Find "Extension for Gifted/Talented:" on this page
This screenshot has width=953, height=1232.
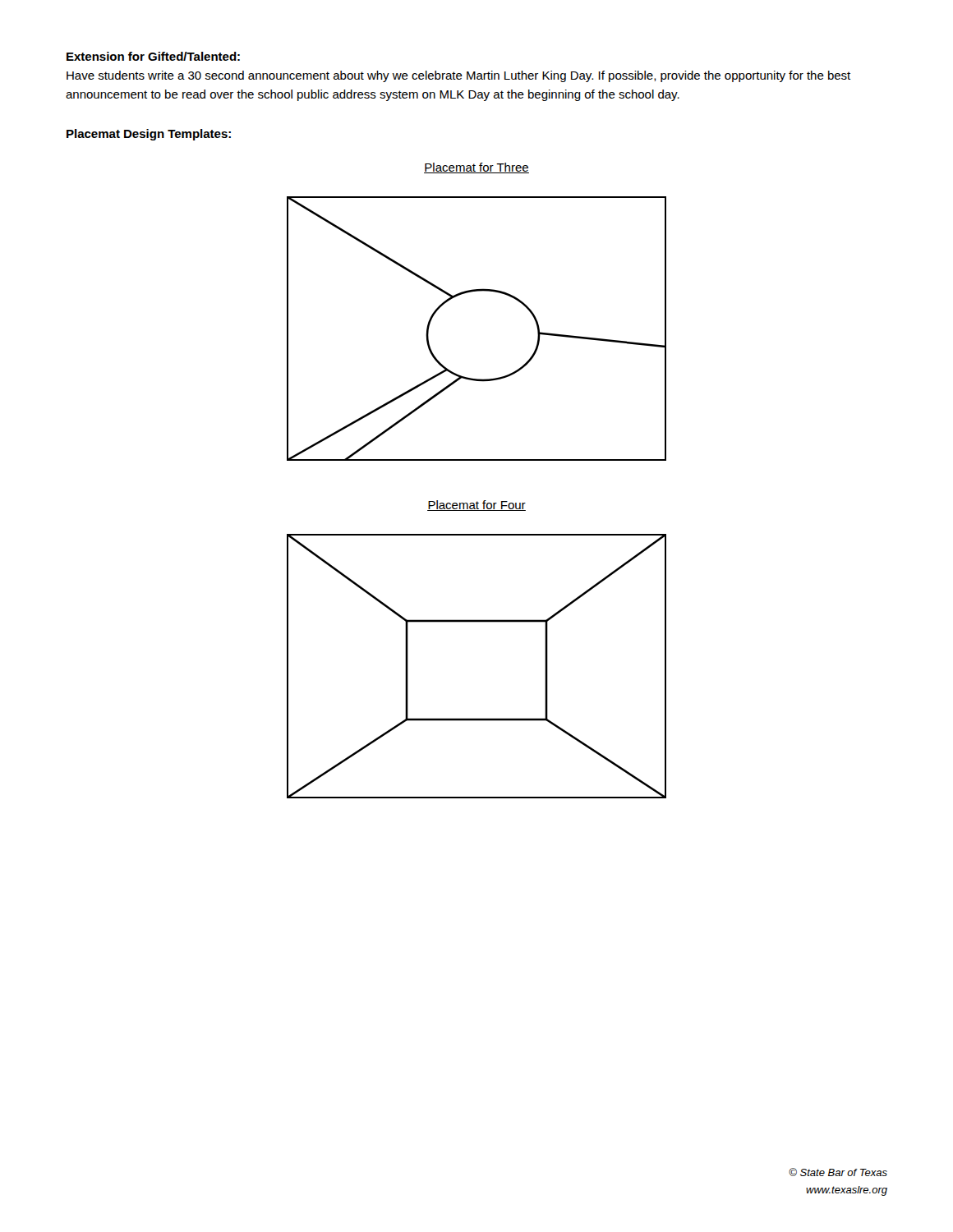point(153,56)
